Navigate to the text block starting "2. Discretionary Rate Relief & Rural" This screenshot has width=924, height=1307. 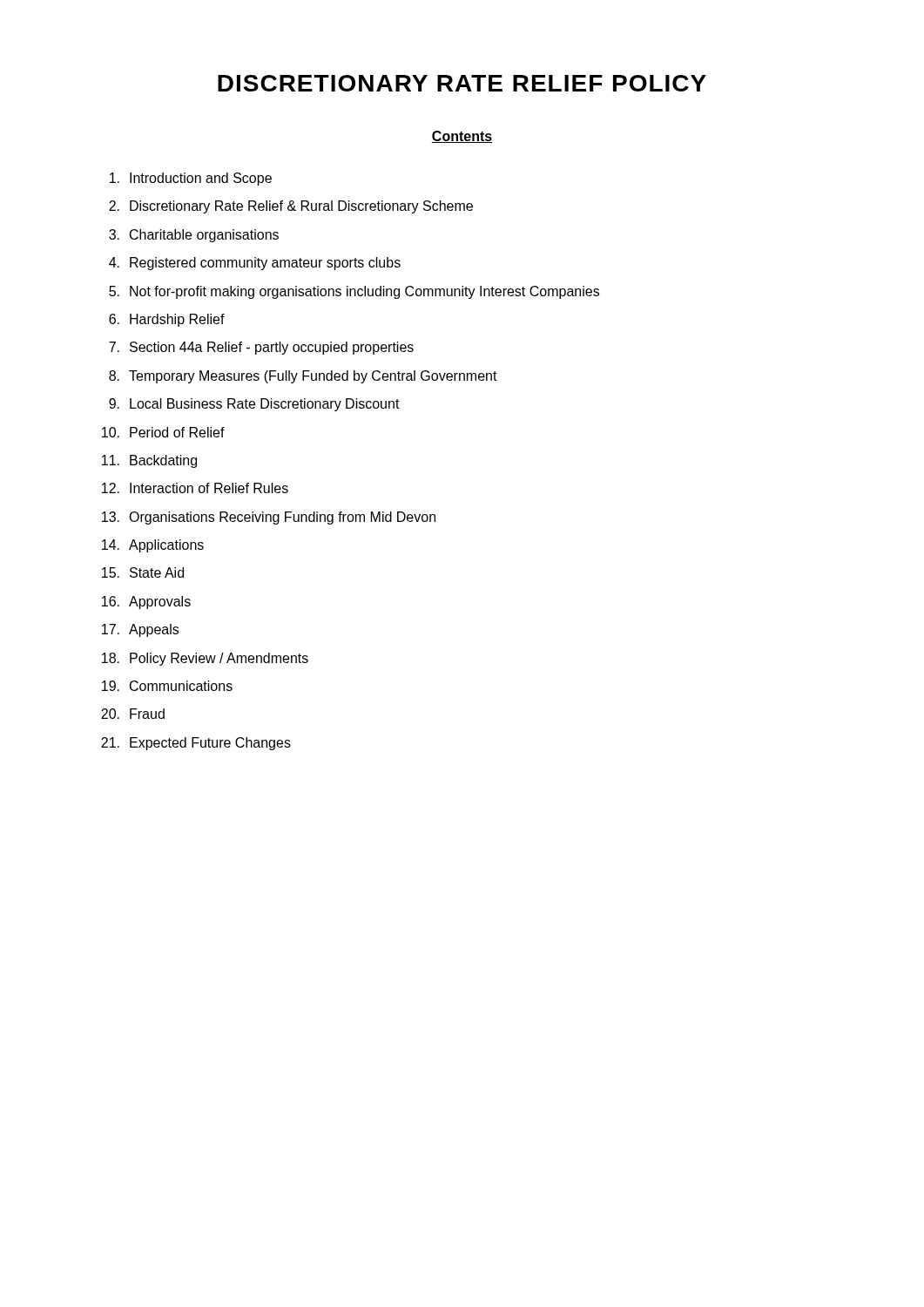point(462,207)
